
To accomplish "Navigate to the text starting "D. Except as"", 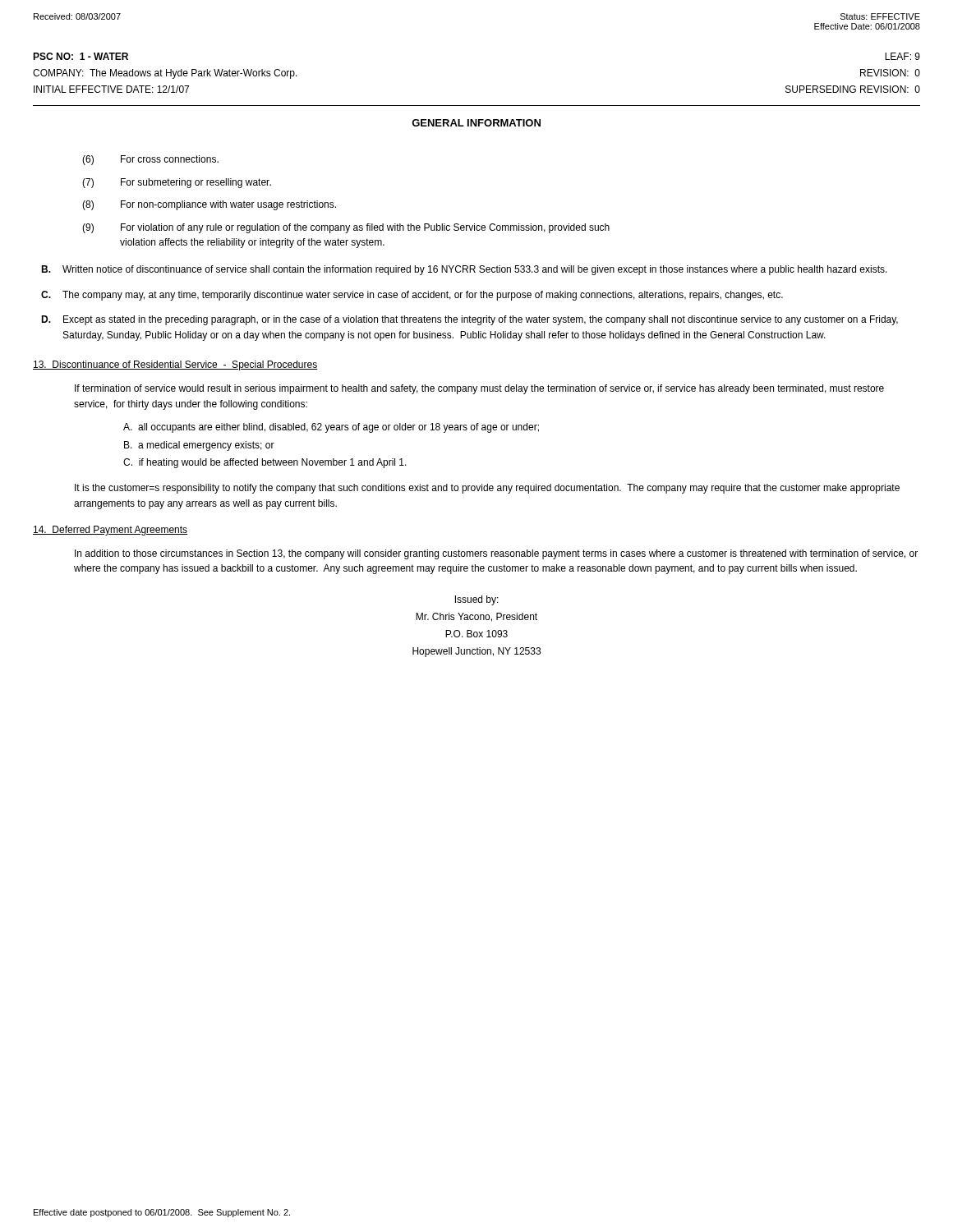I will pos(481,327).
